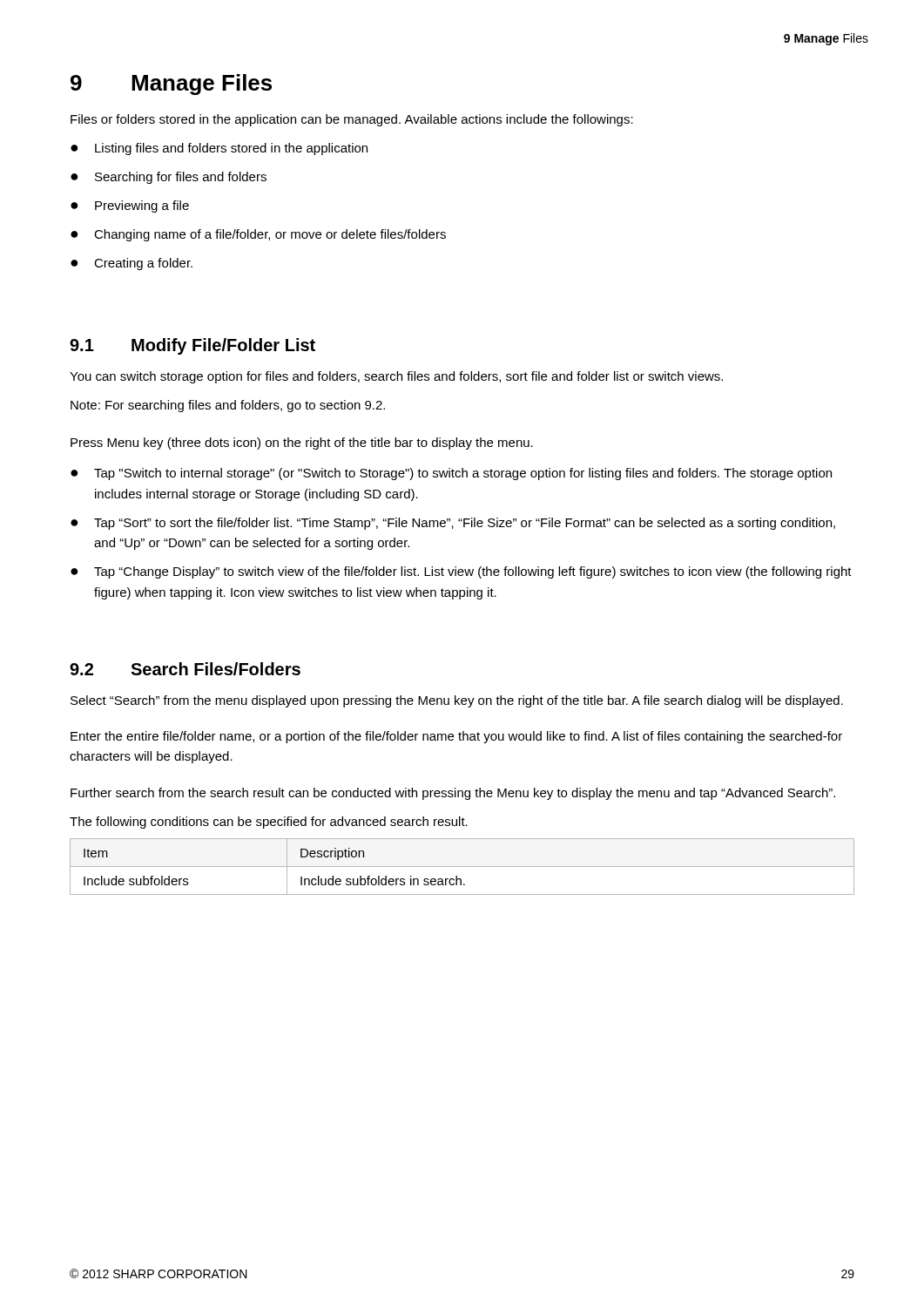Navigate to the block starting "● Tap "Switch to internal storage""
The height and width of the screenshot is (1307, 924).
(x=462, y=483)
